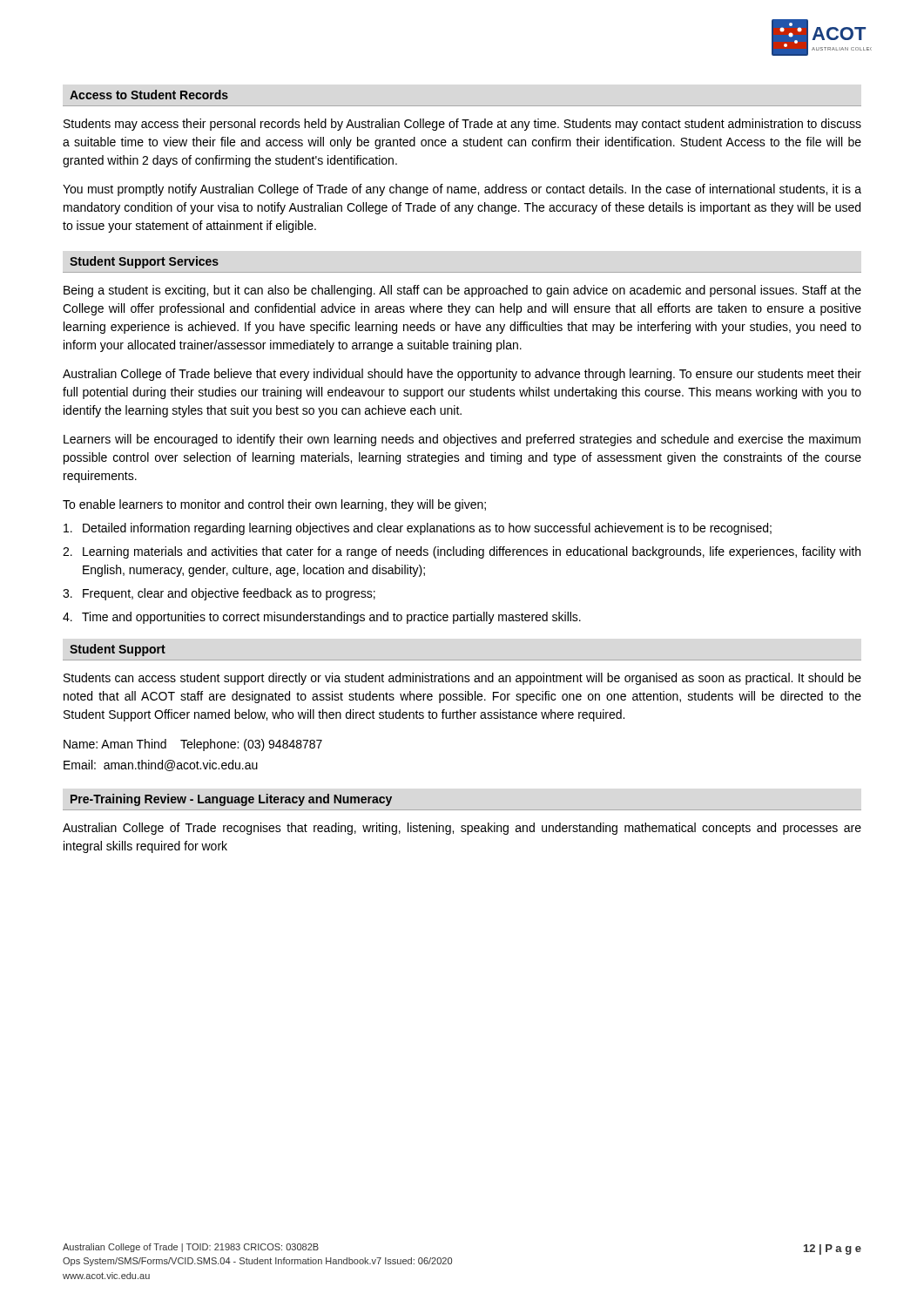Point to the block starting "Being a student is exciting, but"
924x1307 pixels.
click(x=462, y=318)
